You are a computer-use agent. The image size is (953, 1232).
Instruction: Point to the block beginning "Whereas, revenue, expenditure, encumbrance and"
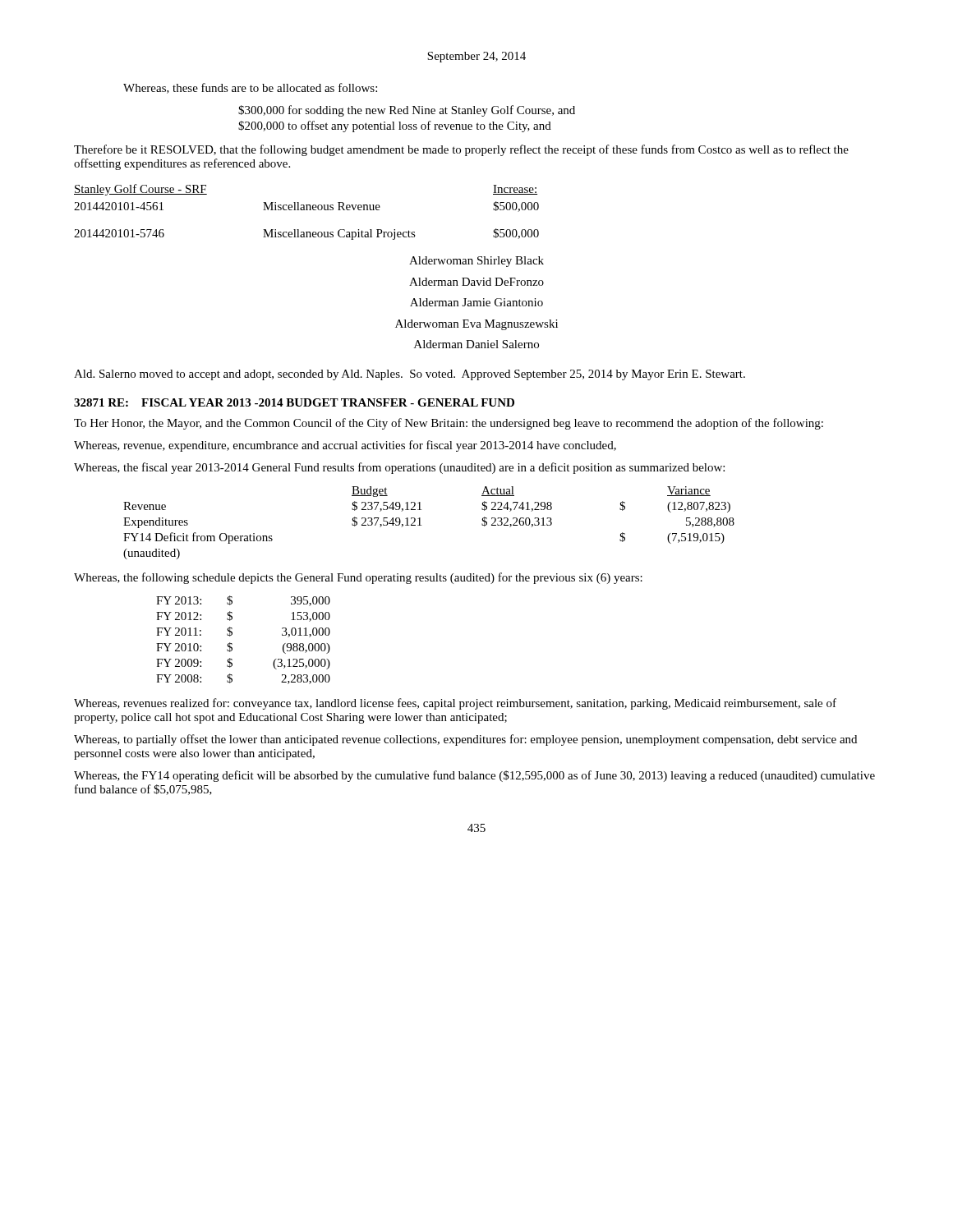(x=345, y=445)
